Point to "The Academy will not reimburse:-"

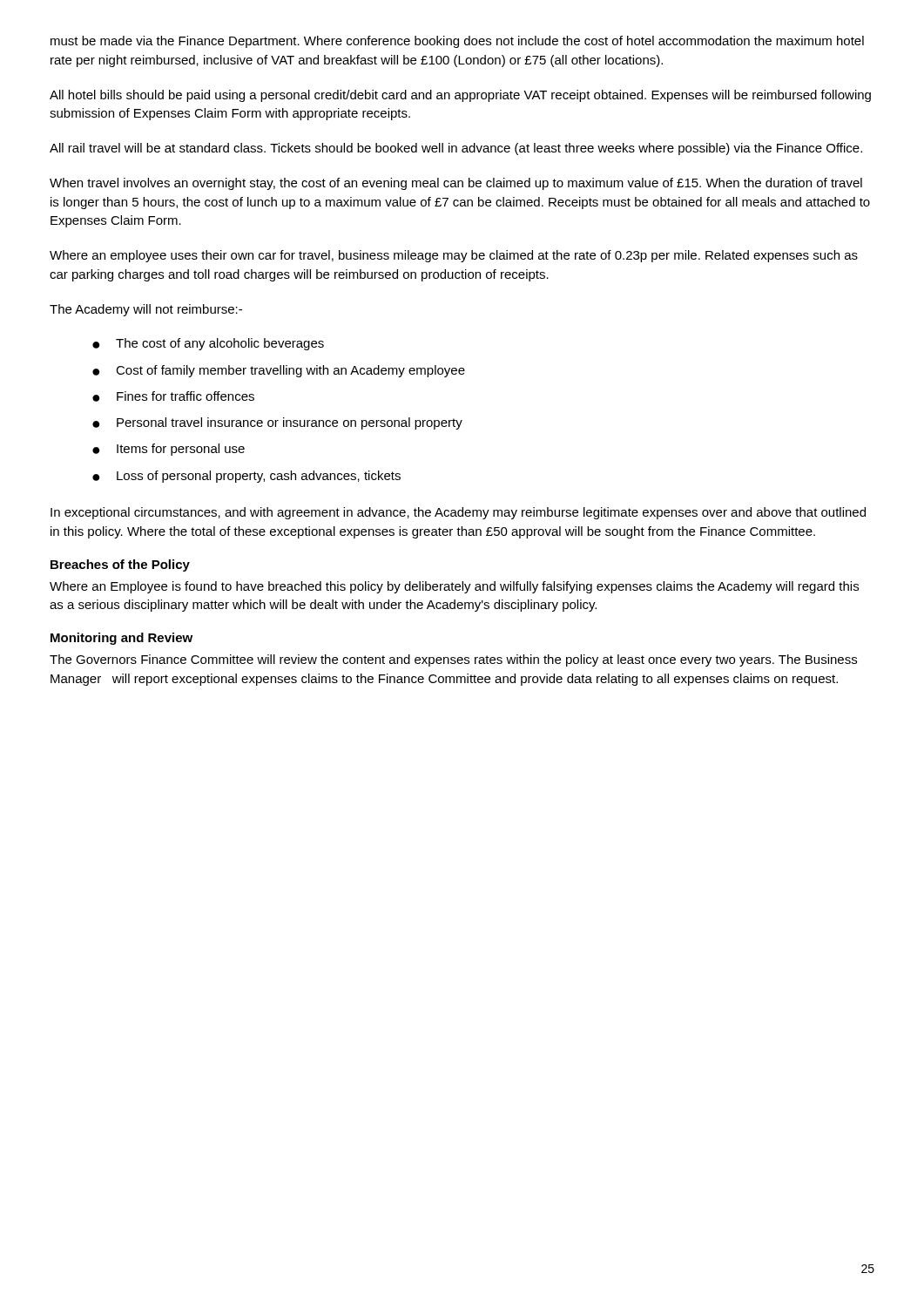(146, 308)
